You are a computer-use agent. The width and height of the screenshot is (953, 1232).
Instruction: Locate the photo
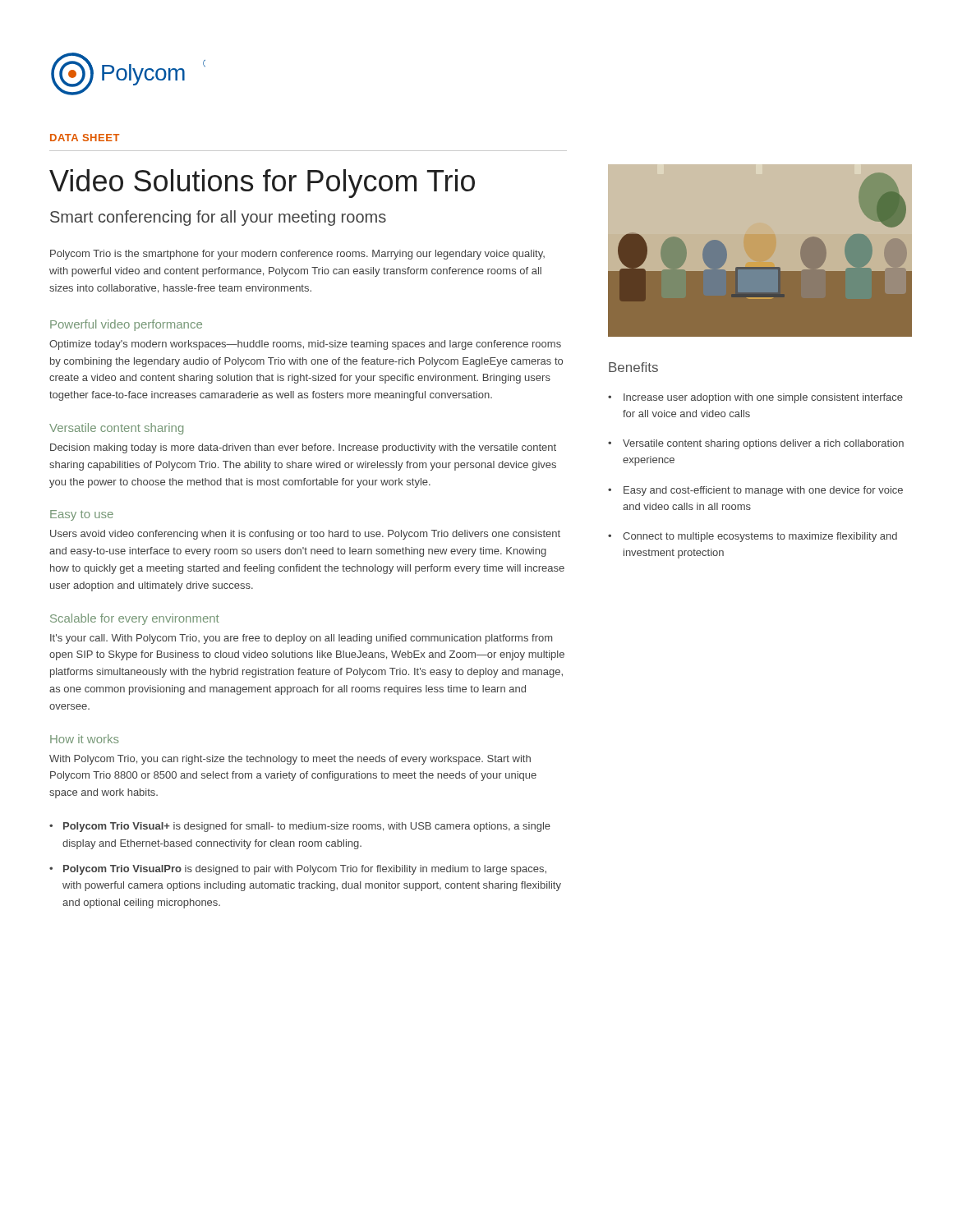coord(760,250)
